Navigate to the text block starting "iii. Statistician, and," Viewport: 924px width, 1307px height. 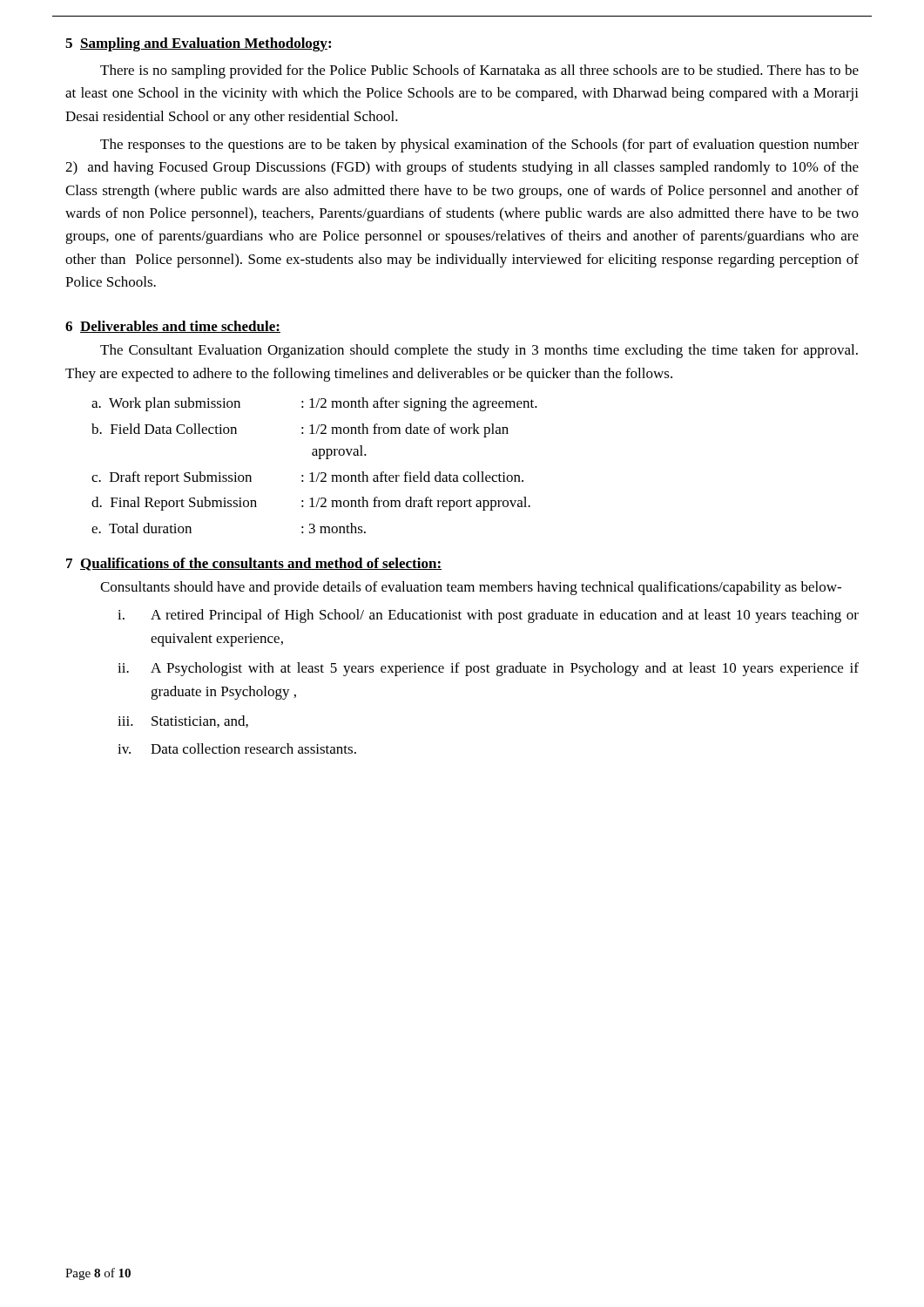point(183,721)
